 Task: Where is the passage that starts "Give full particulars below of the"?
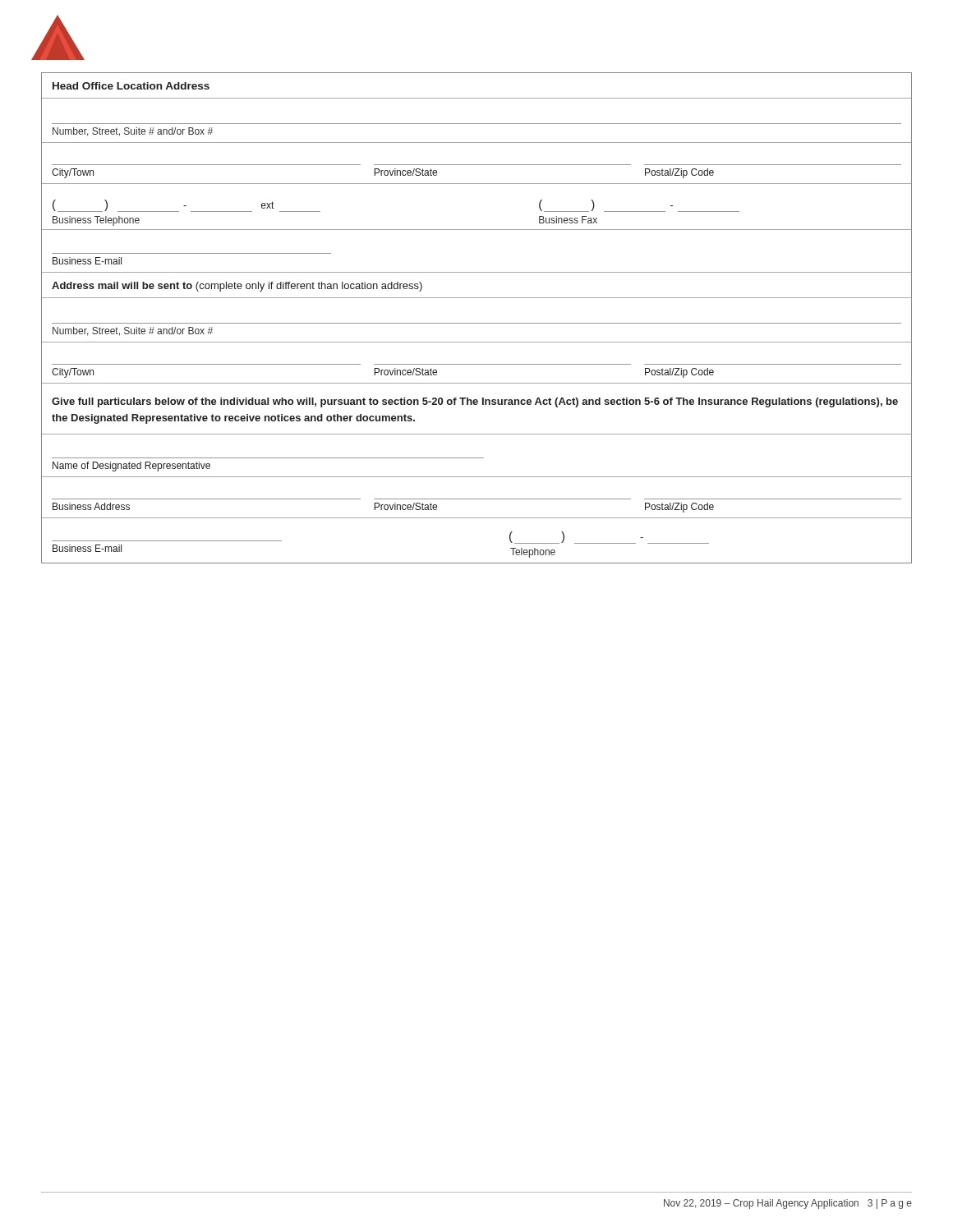point(475,409)
